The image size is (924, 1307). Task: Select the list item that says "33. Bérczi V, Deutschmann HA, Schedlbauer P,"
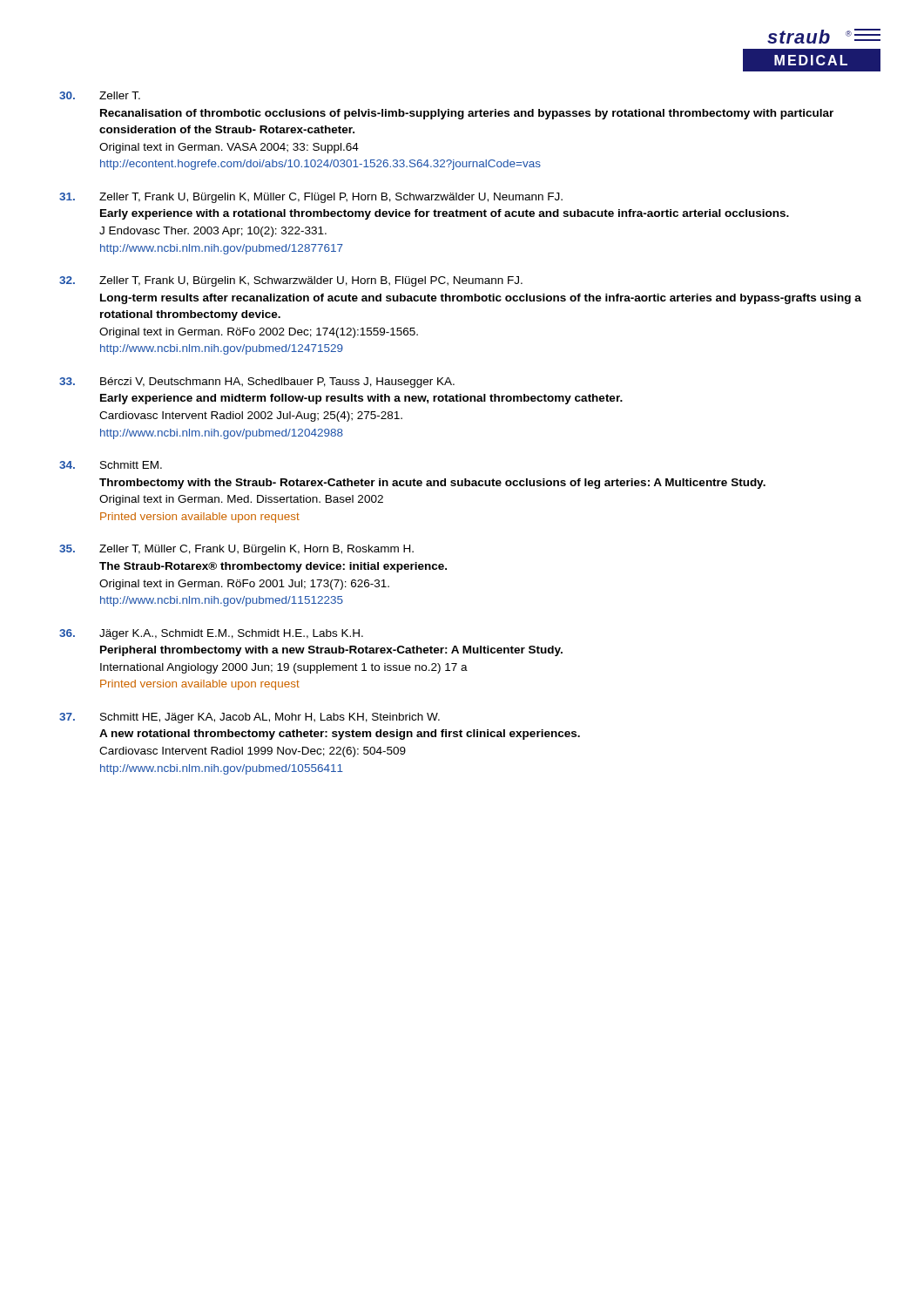(x=462, y=407)
